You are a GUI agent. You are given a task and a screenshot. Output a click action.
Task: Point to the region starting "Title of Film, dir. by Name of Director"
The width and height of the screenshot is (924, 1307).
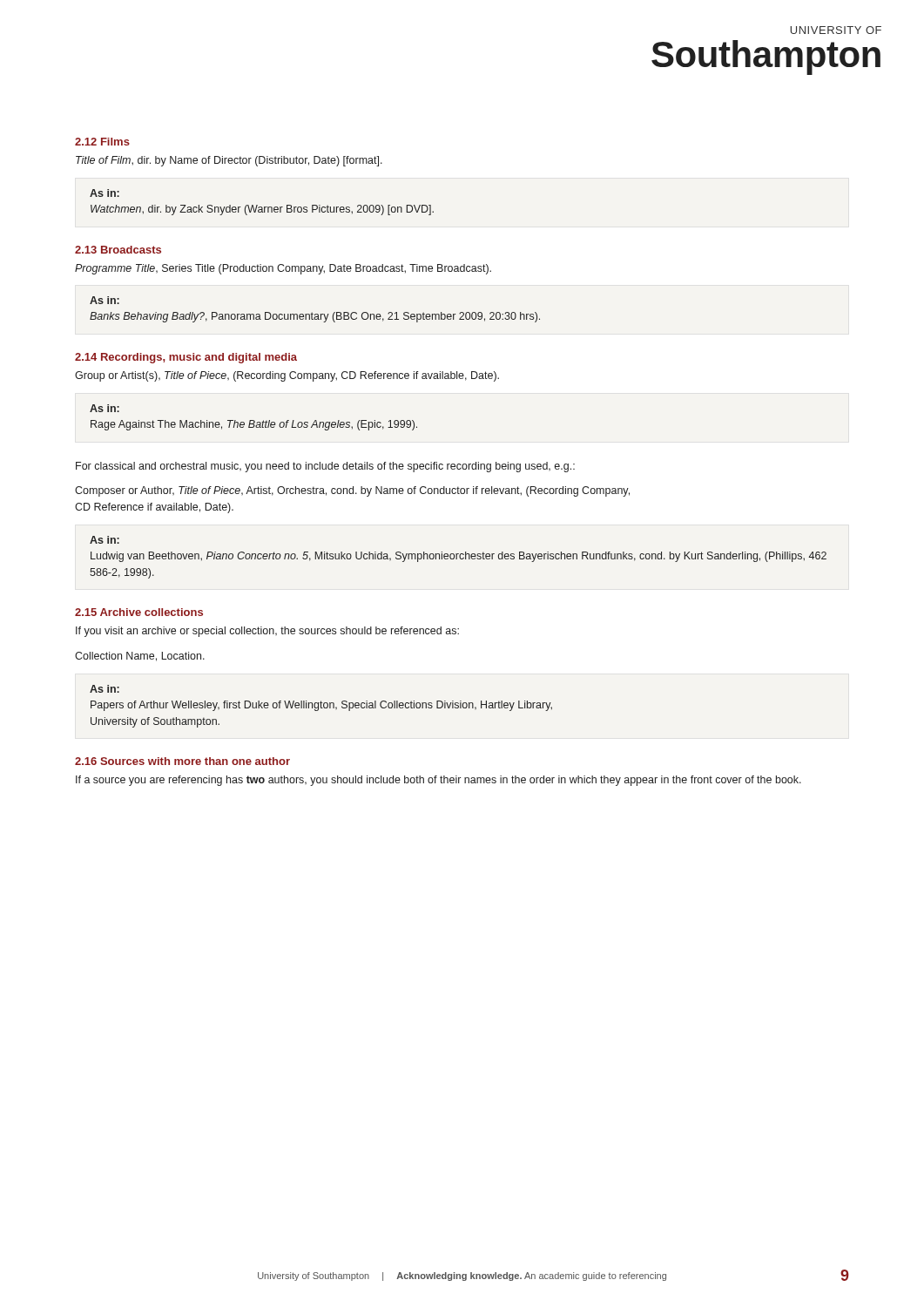pyautogui.click(x=229, y=160)
